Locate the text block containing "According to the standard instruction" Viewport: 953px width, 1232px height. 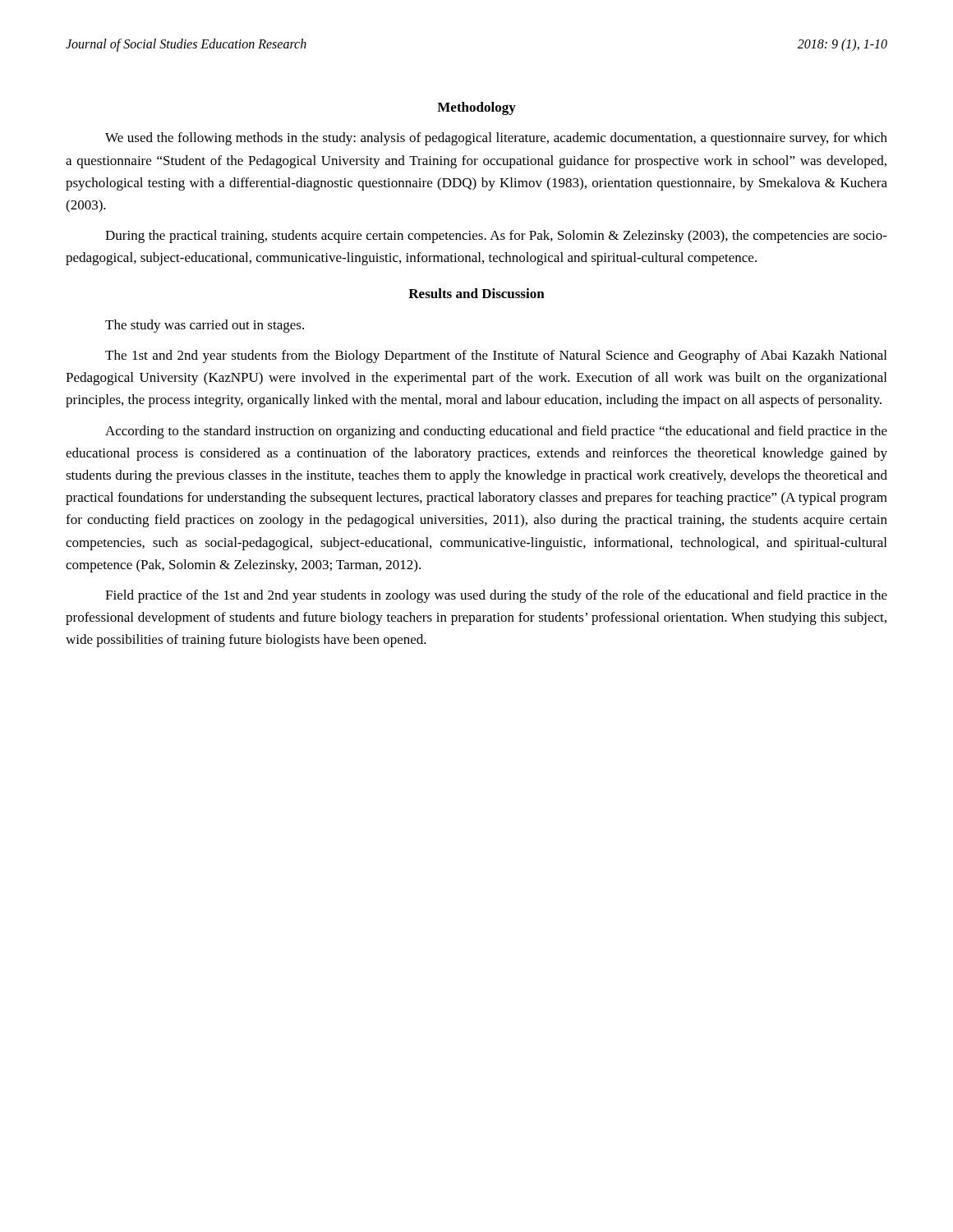[x=476, y=497]
